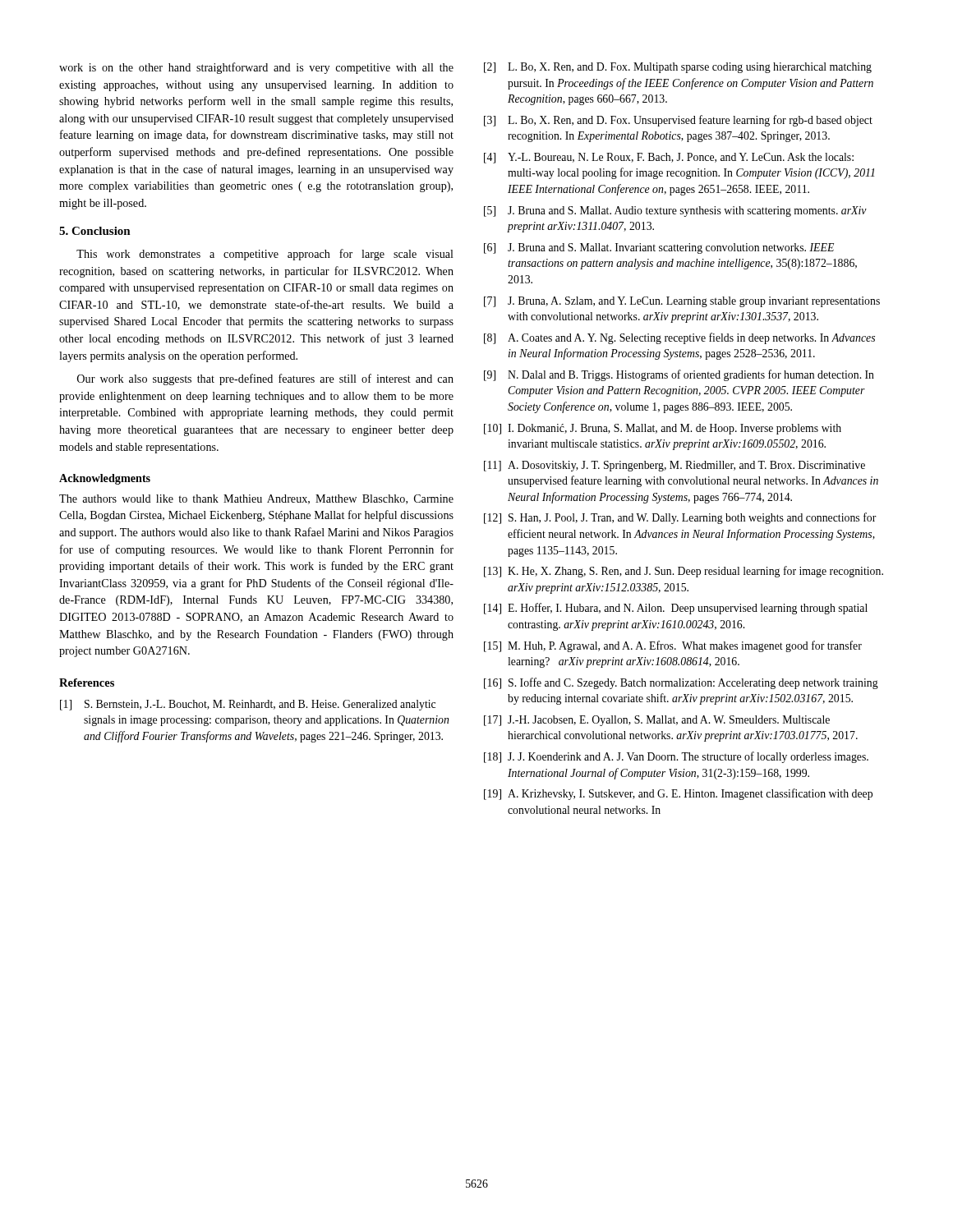Click on the list item that says "[8] A. Coates and A. Y. Ng."

(x=684, y=346)
